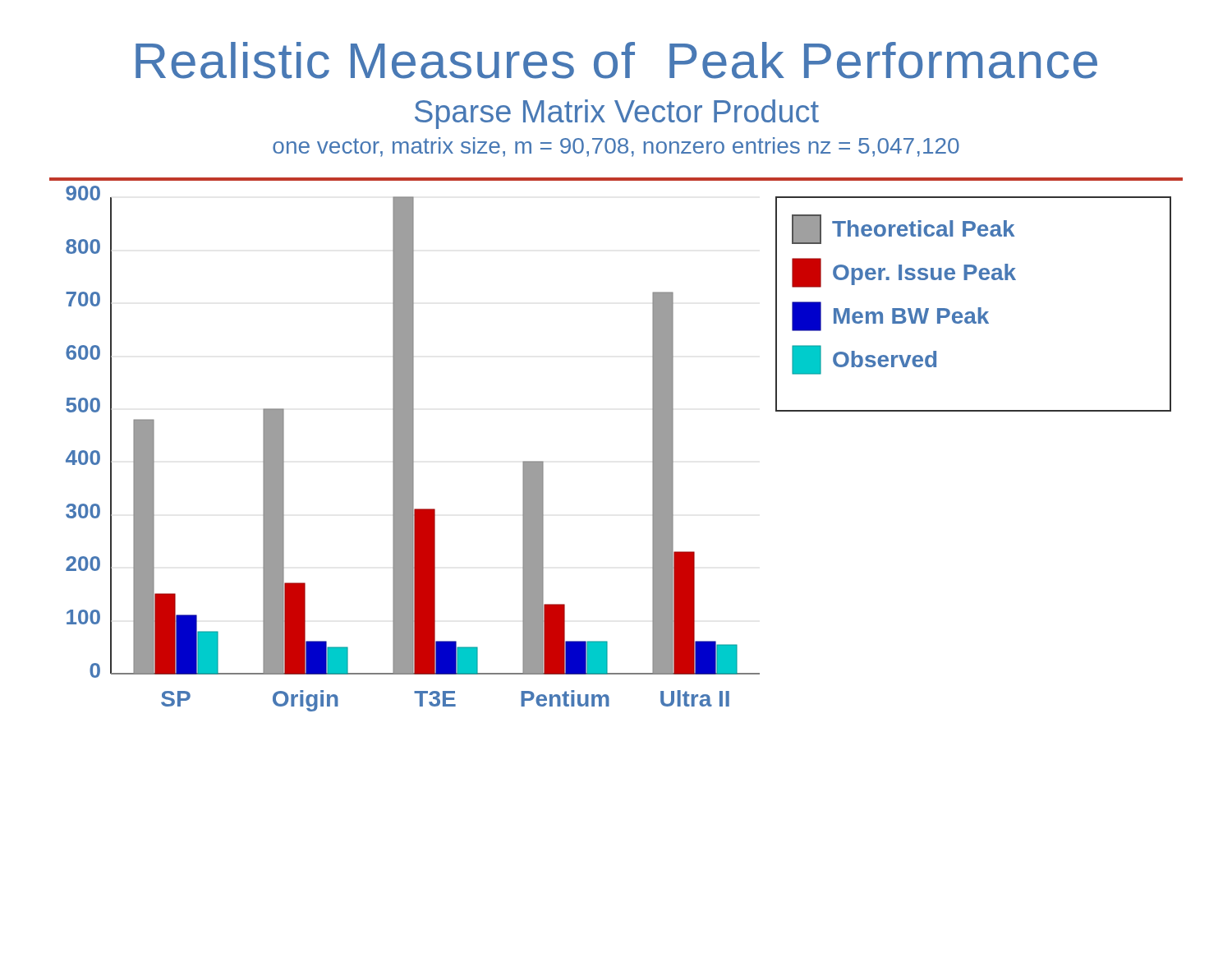Find the region starting "one vector, matrix size, m ="
This screenshot has height=953, width=1232.
[616, 146]
